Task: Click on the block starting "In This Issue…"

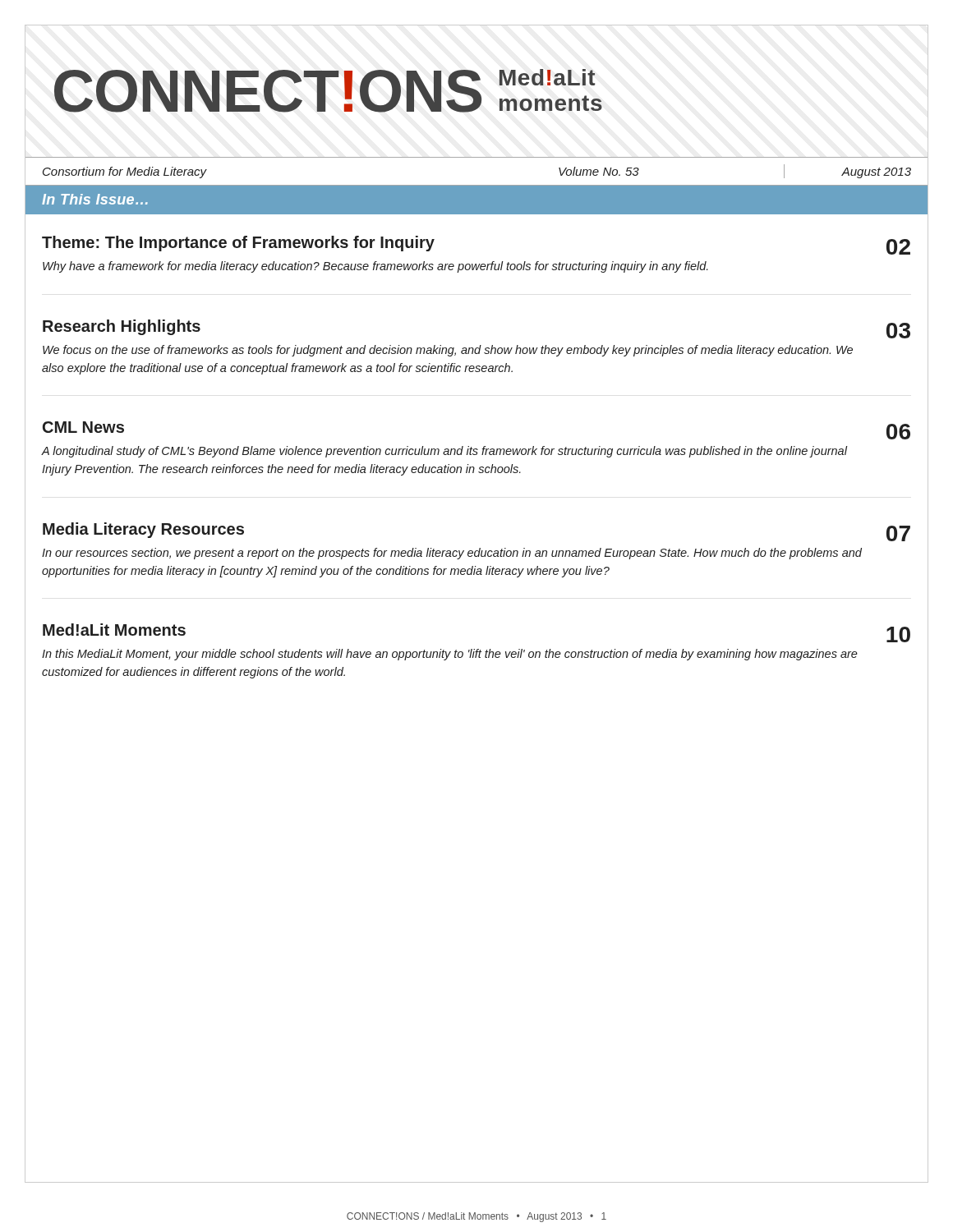Action: [96, 200]
